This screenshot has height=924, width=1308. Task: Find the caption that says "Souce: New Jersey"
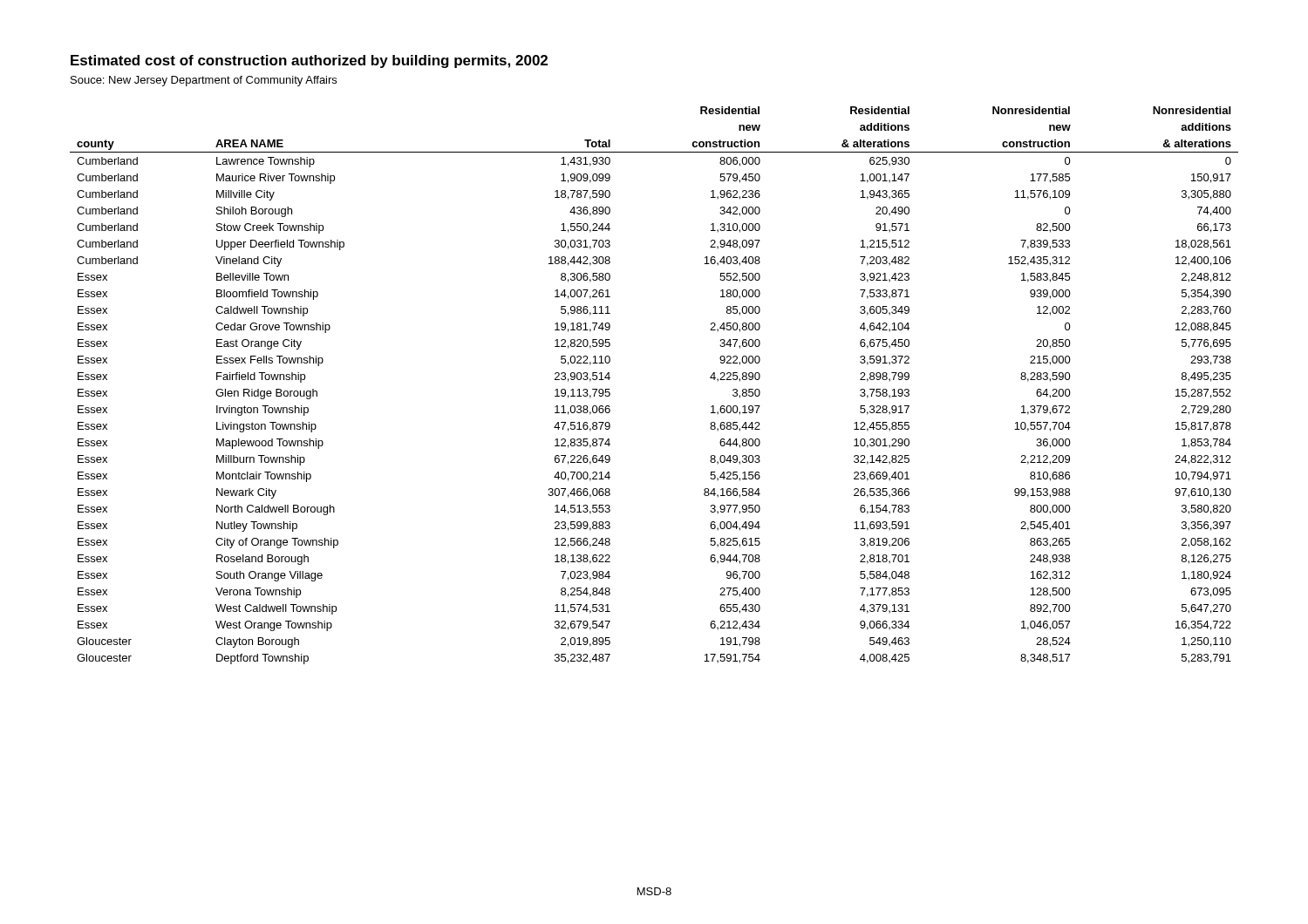click(204, 80)
